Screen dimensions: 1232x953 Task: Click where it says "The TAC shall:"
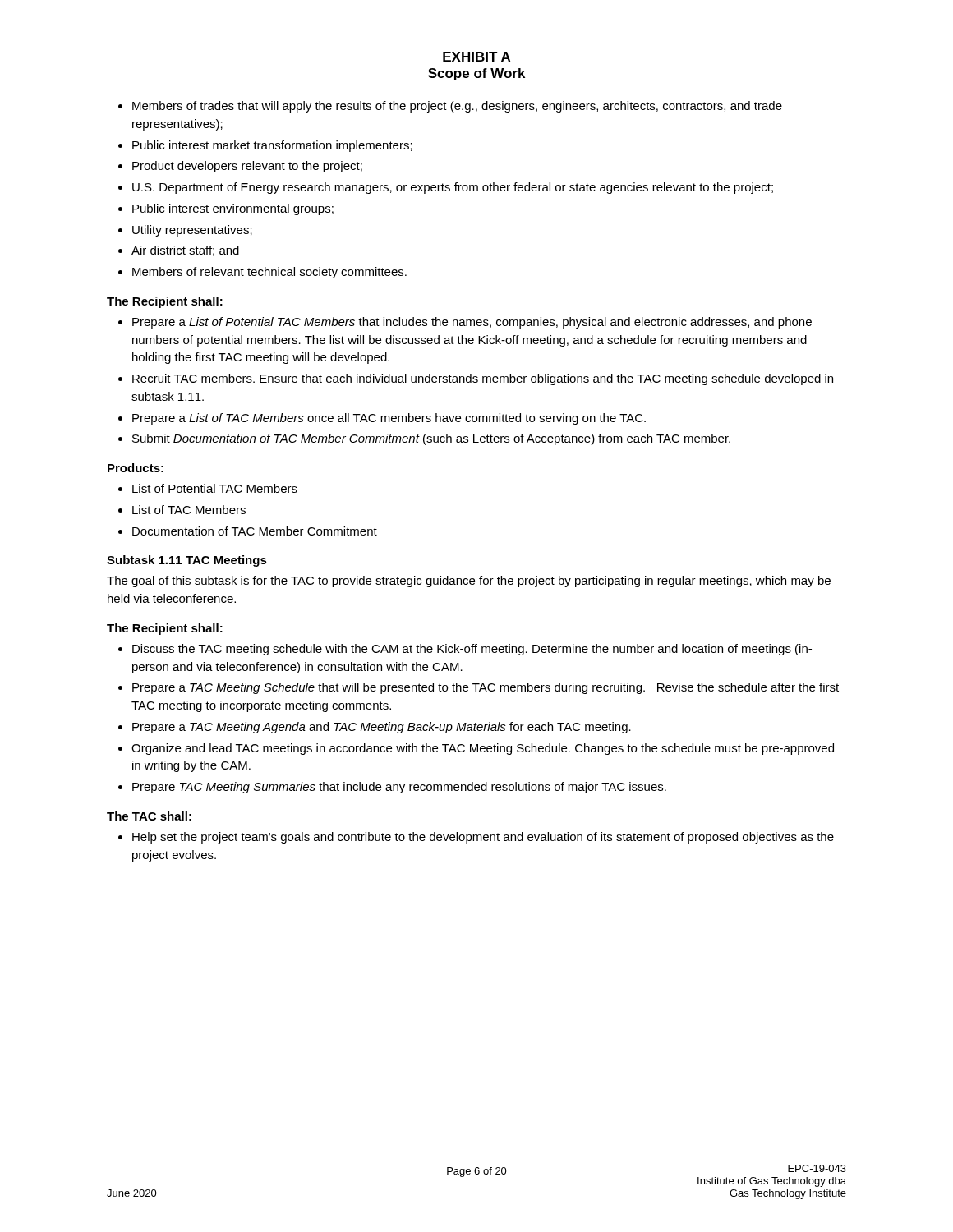tap(149, 816)
